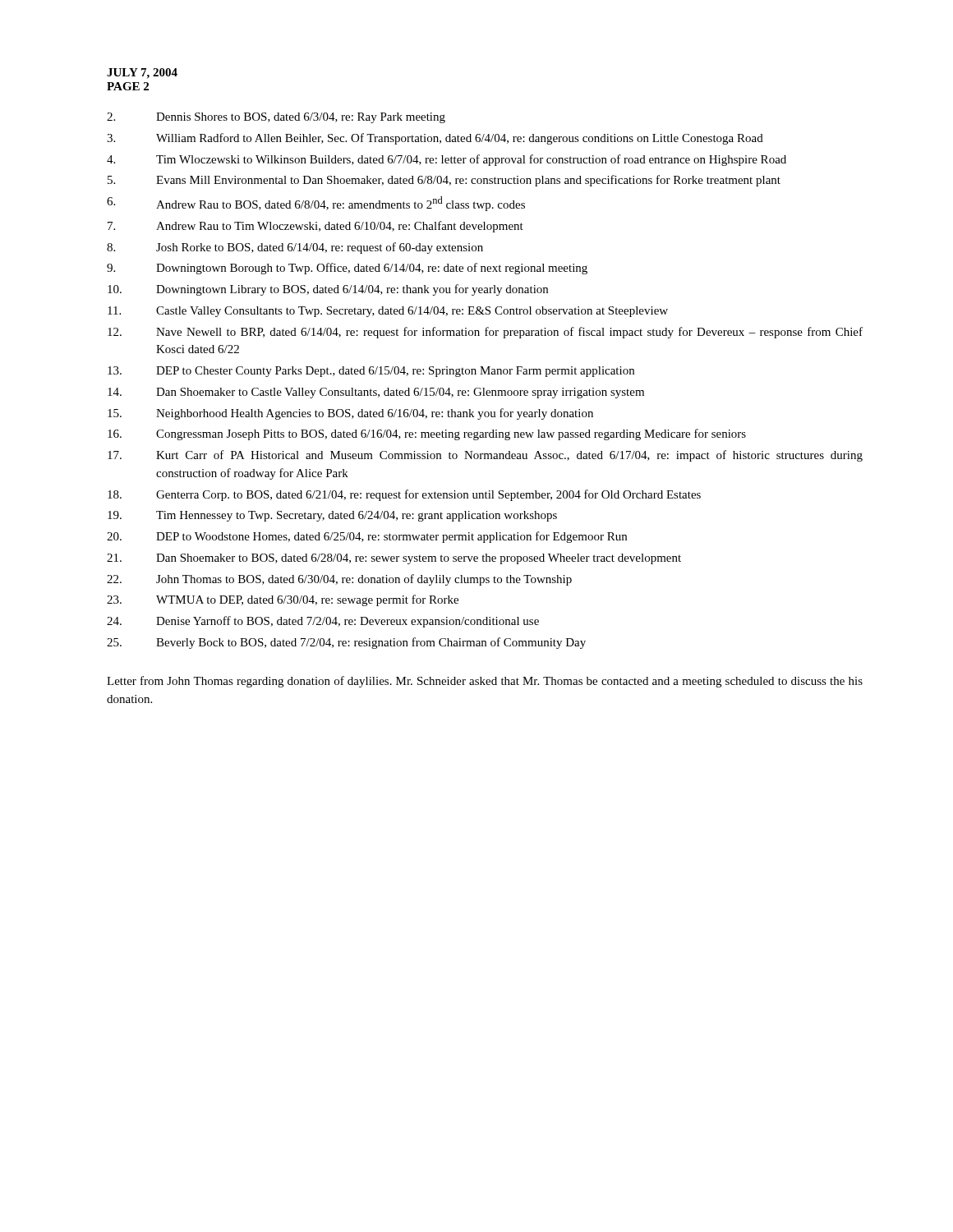Find the block on this page that starts "8. Josh Rorke to BOS,"
The image size is (953, 1232).
click(485, 248)
